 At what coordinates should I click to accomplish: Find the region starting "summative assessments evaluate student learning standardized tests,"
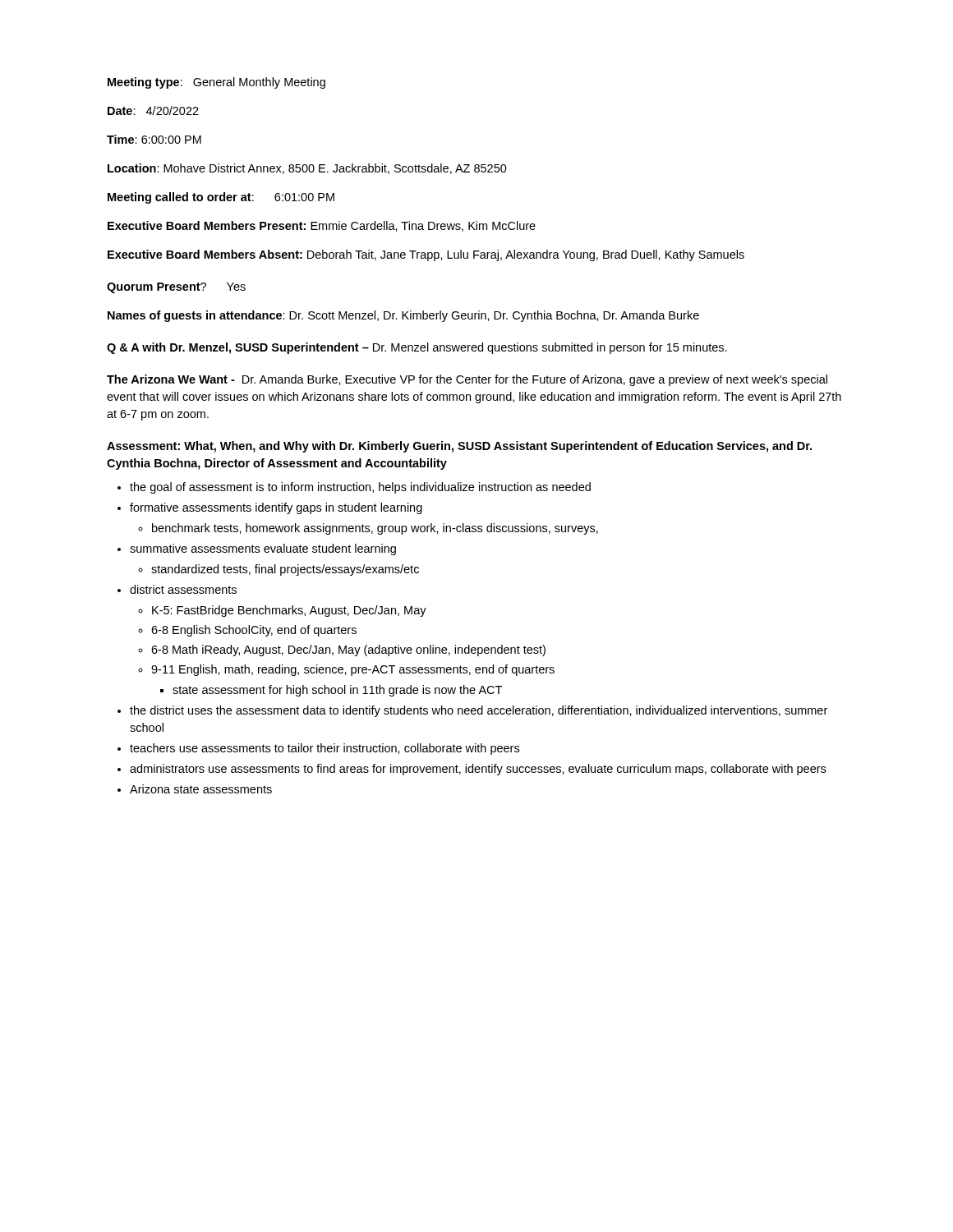click(263, 549)
